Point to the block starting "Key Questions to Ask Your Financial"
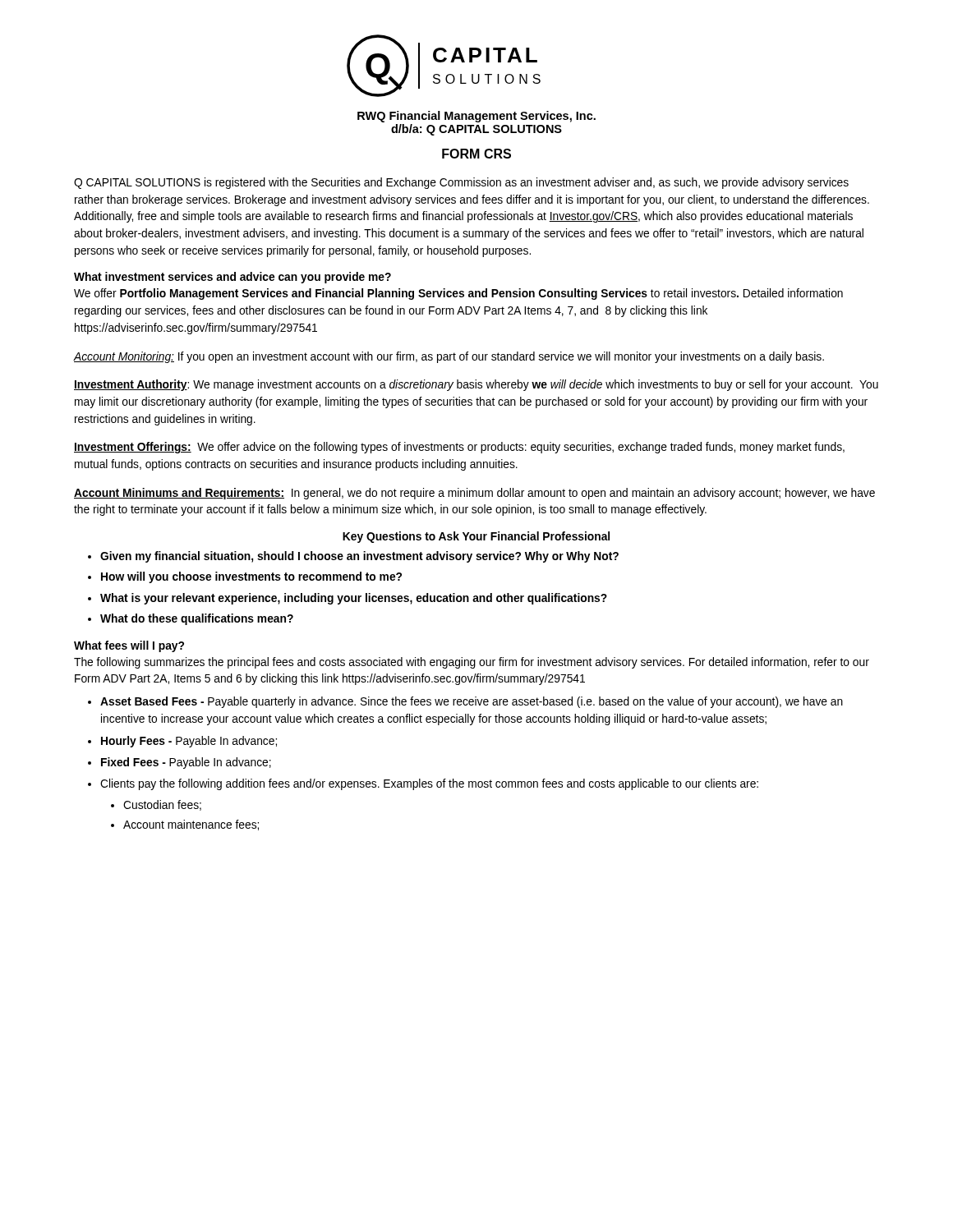The height and width of the screenshot is (1232, 953). (x=476, y=537)
